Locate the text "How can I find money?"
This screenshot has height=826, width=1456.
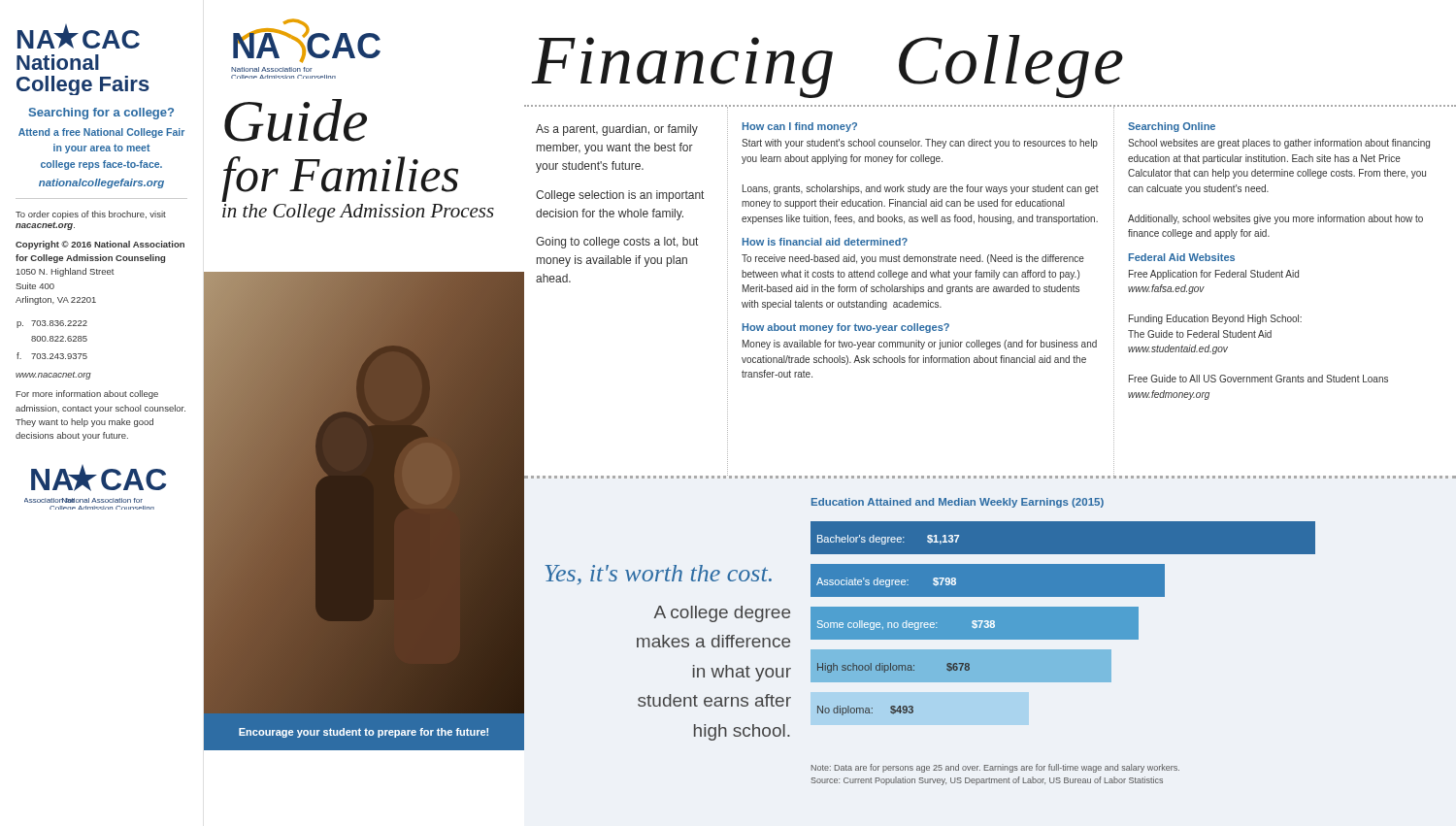(800, 126)
